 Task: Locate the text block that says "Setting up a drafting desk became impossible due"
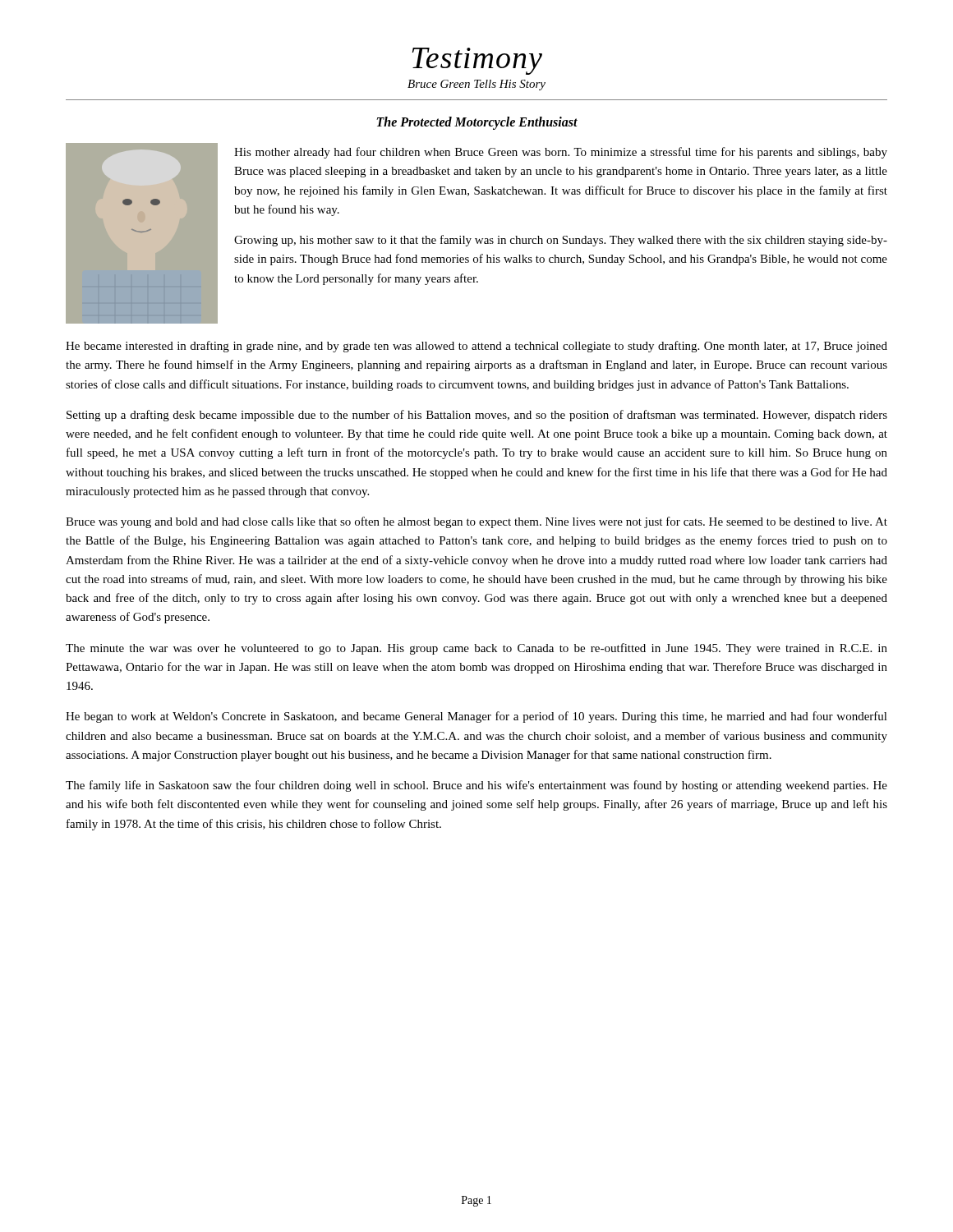(x=476, y=453)
